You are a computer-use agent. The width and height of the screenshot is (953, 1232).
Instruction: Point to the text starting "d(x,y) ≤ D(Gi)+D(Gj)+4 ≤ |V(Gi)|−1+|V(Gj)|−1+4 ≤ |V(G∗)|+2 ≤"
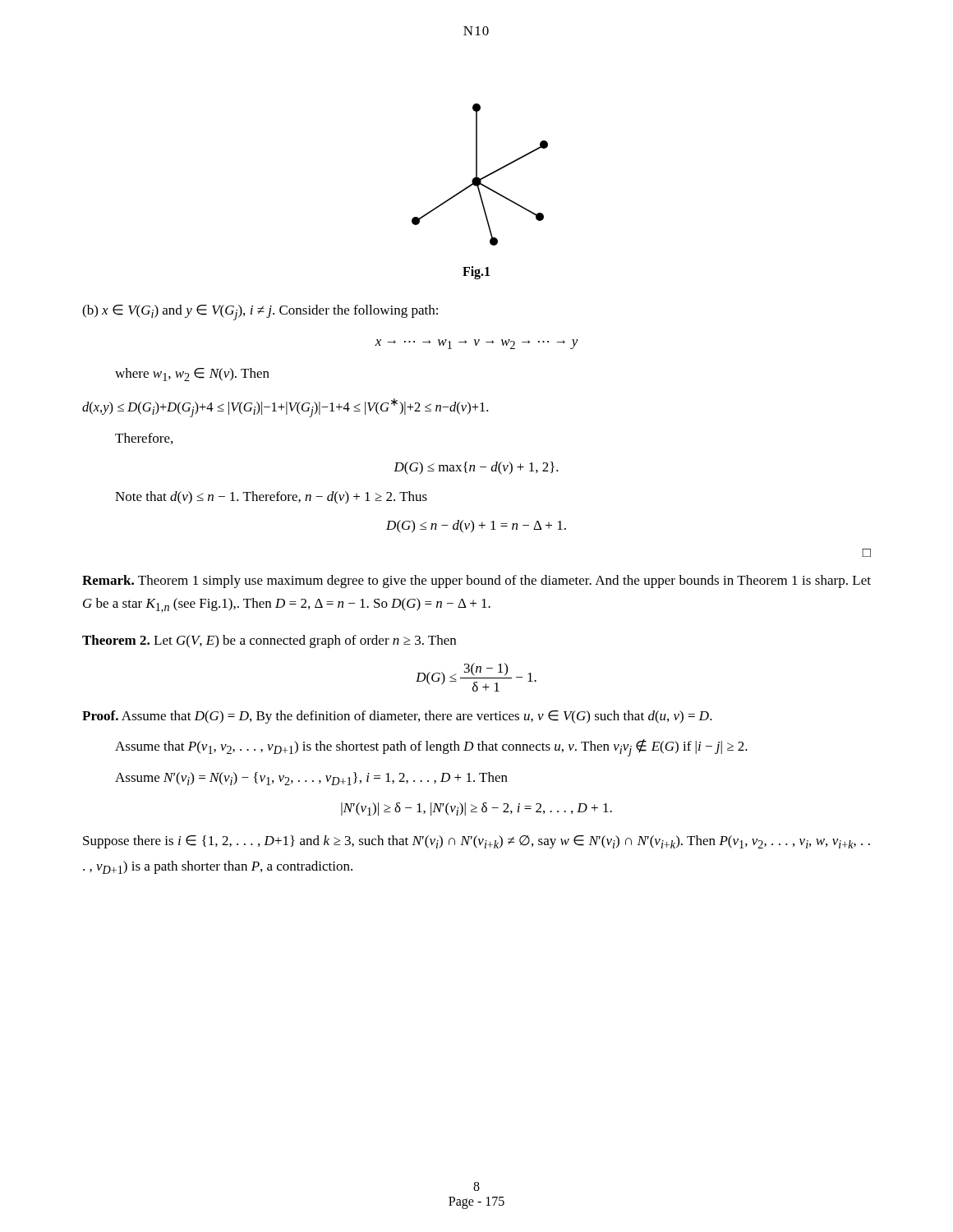(x=286, y=407)
